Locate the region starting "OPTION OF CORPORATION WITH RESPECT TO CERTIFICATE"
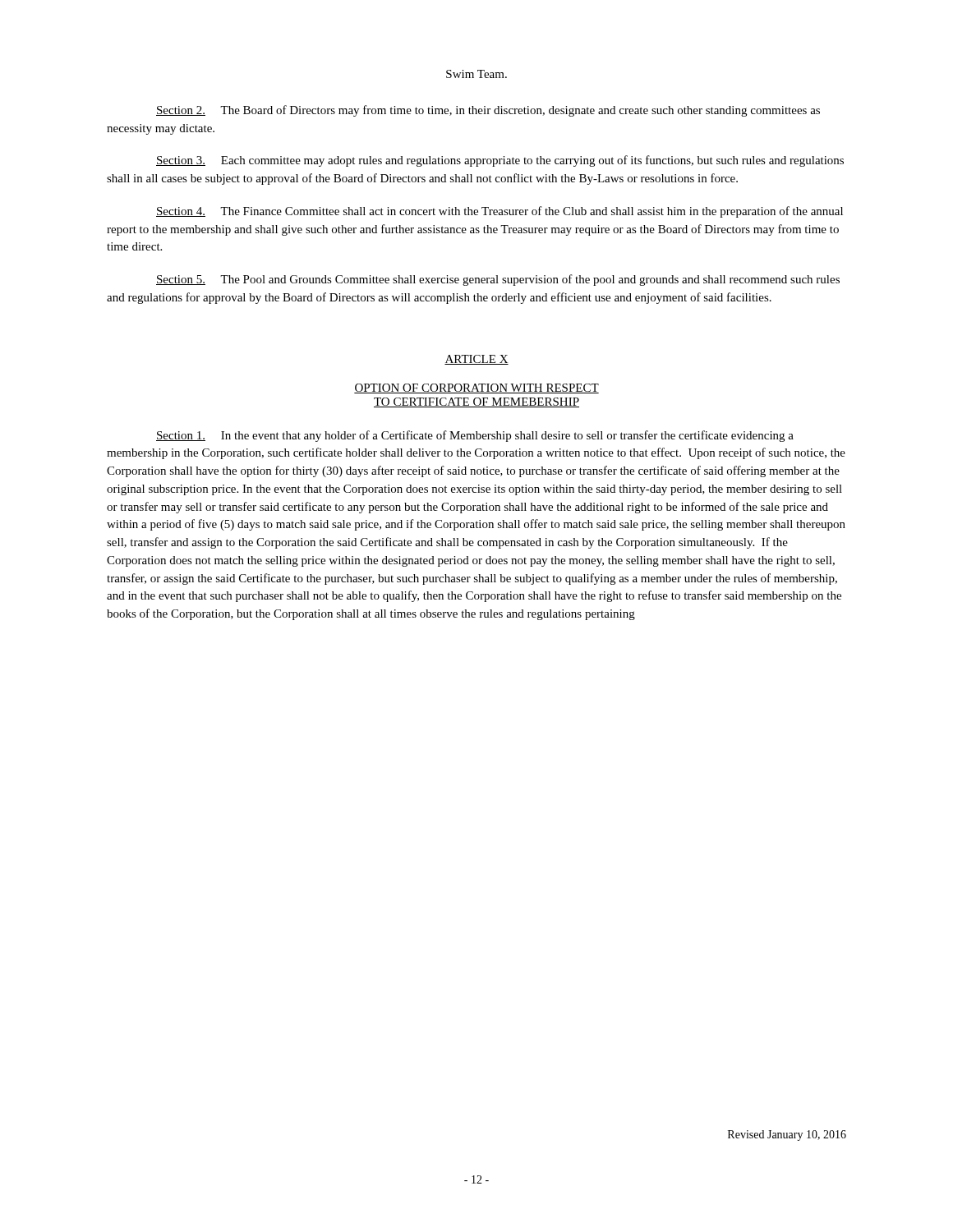Image resolution: width=953 pixels, height=1232 pixels. 476,394
